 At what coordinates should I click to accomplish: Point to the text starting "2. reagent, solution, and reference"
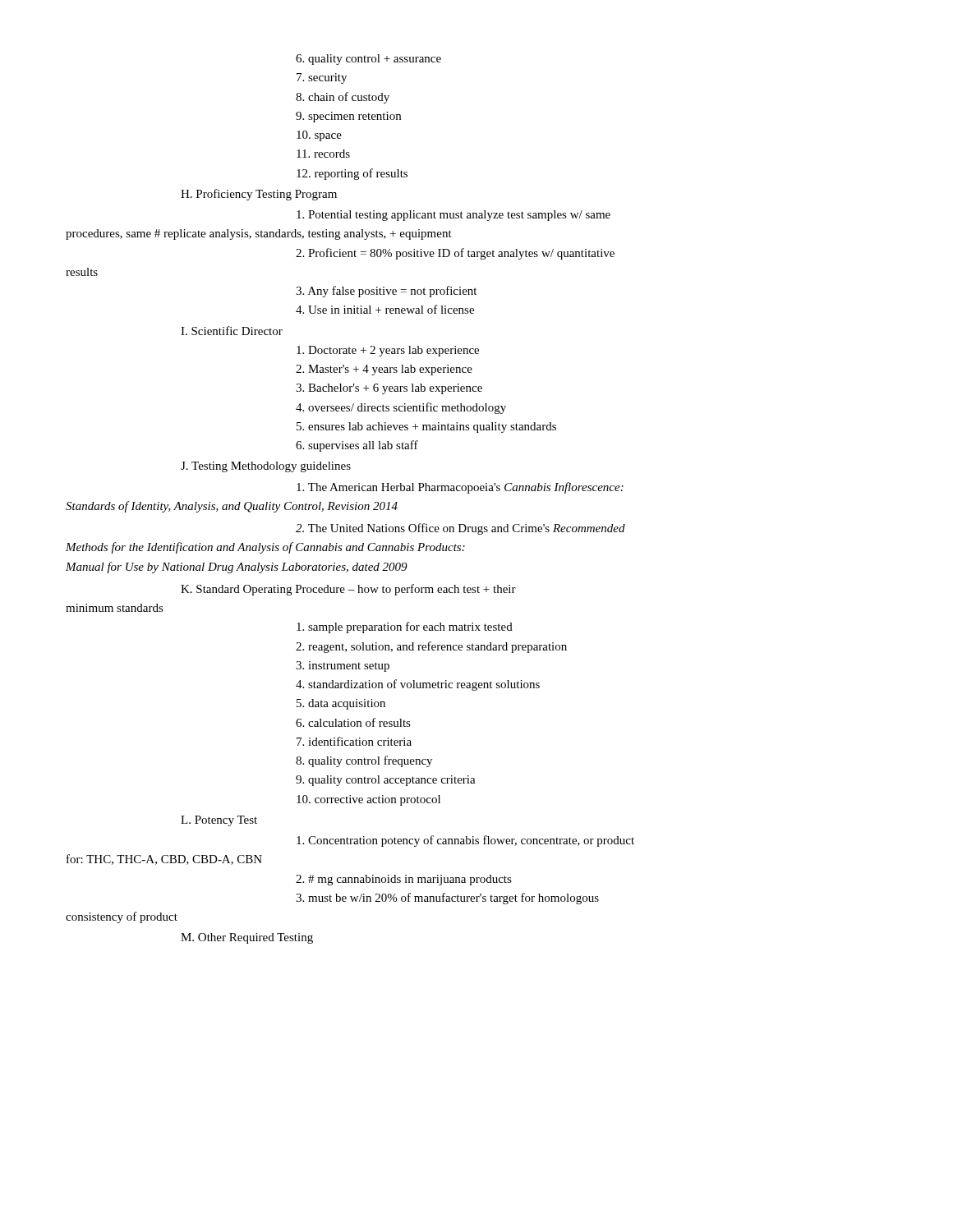431,646
